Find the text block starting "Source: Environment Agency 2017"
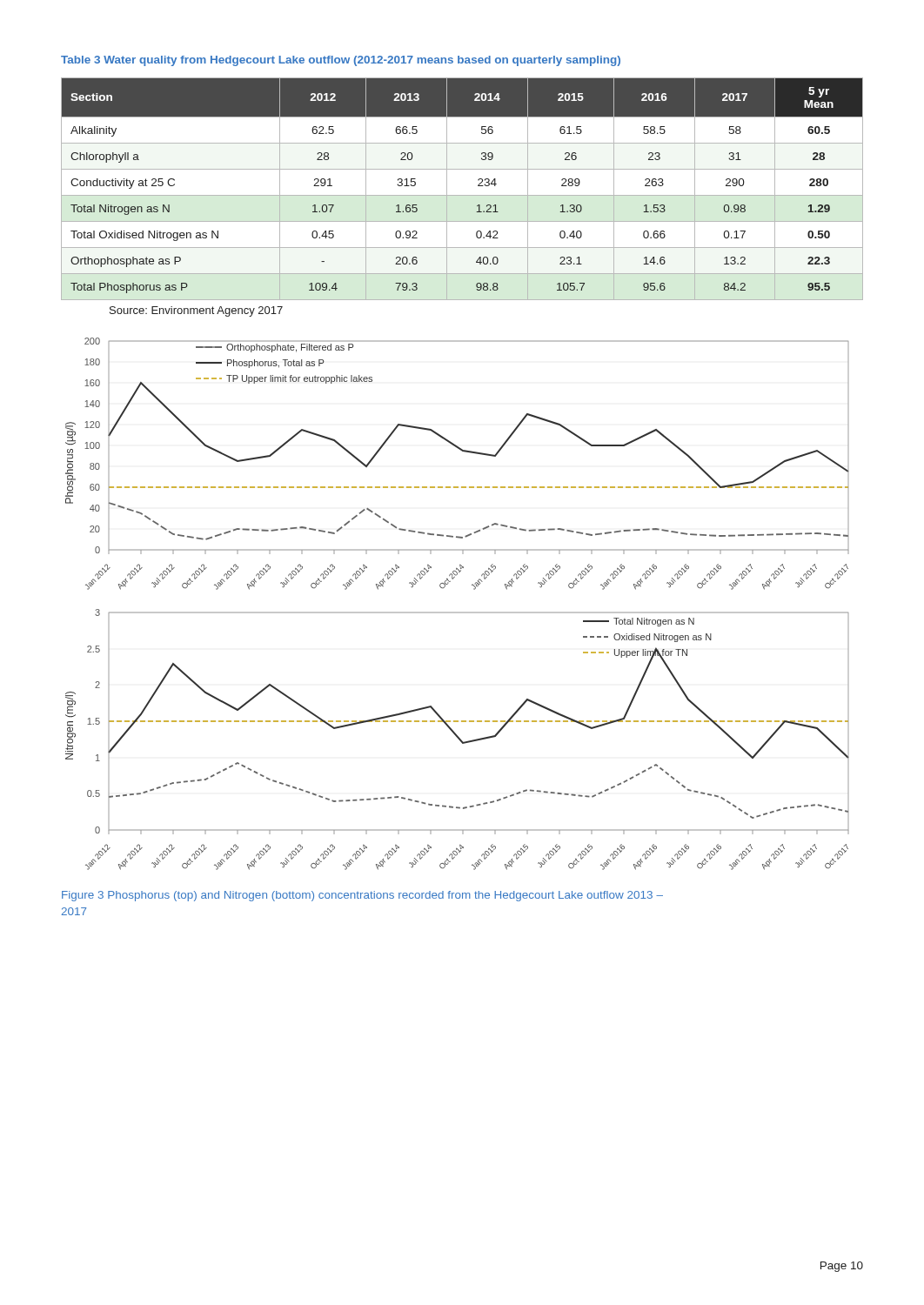This screenshot has width=924, height=1305. pos(196,310)
